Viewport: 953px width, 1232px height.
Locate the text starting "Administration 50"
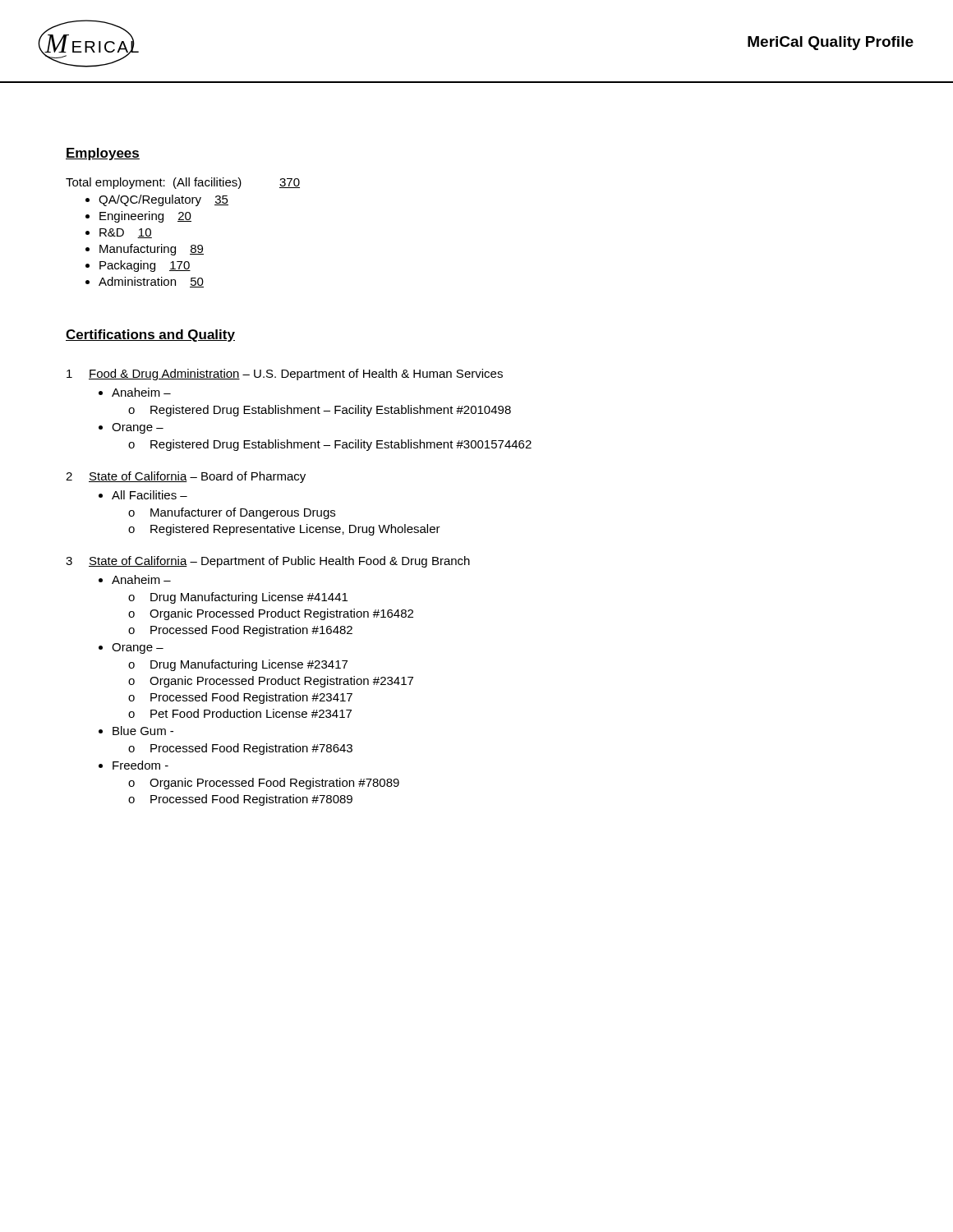coord(157,281)
